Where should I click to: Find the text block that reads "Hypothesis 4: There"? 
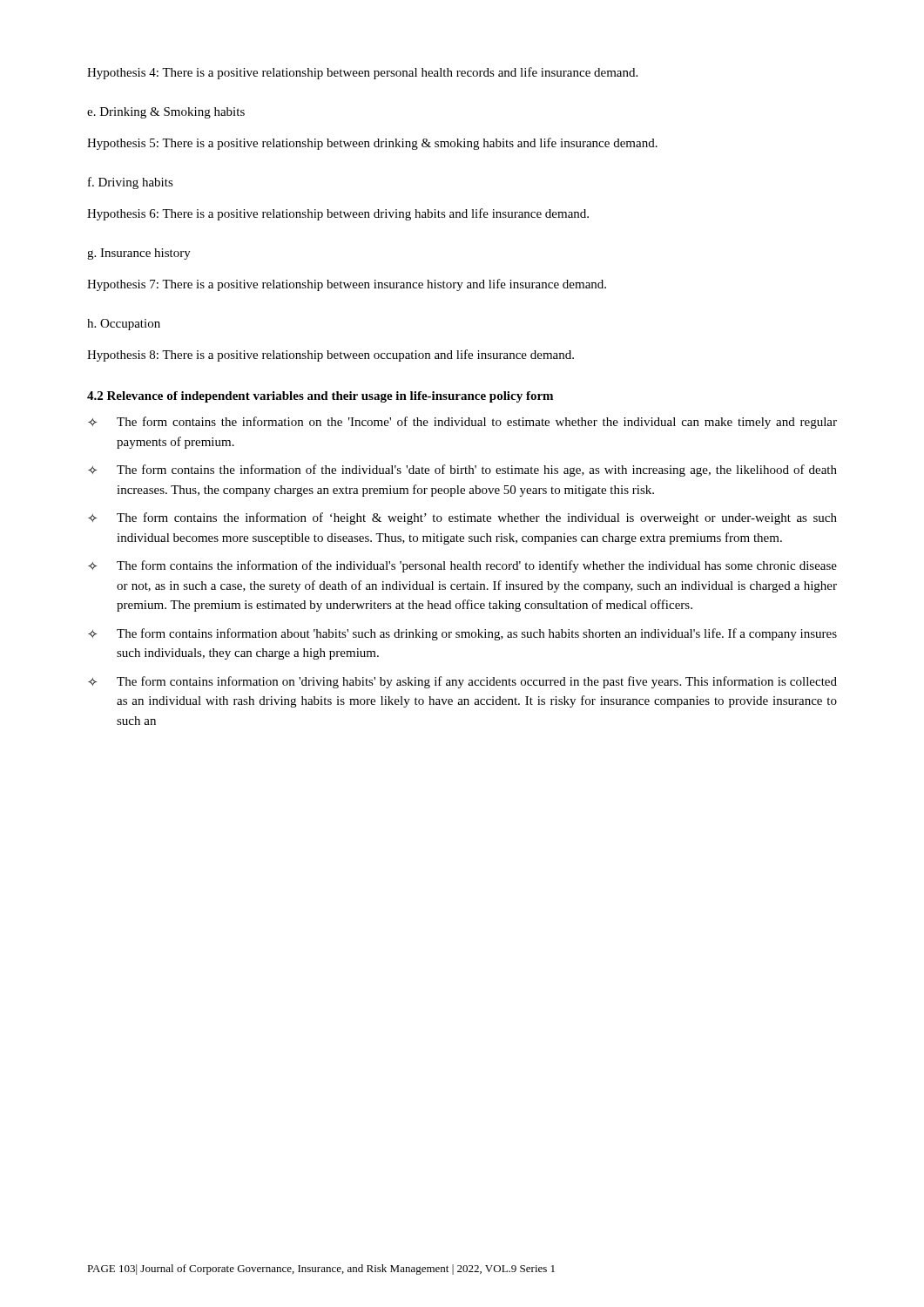[363, 72]
